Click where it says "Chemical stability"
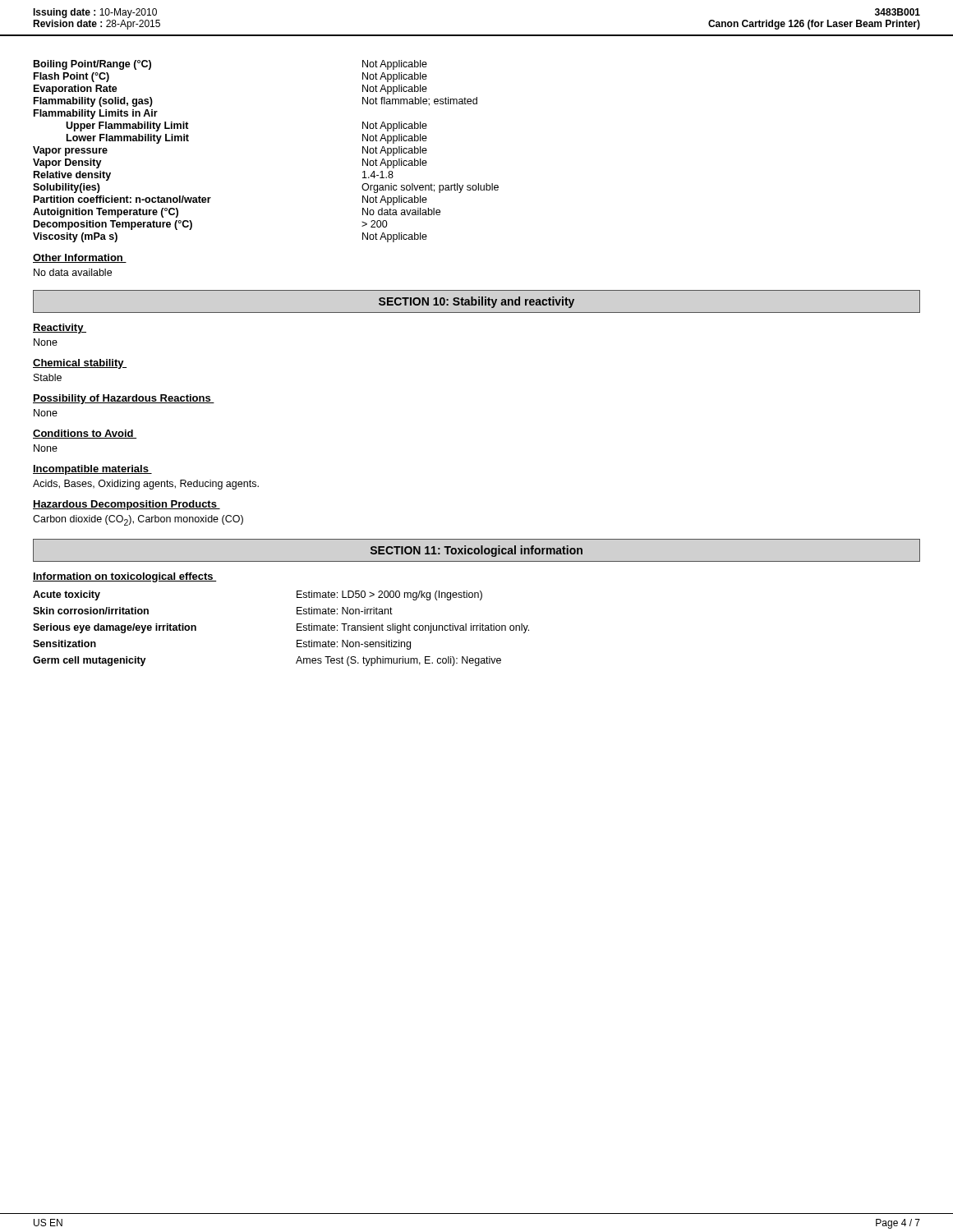Screen dimensions: 1232x953 [80, 363]
